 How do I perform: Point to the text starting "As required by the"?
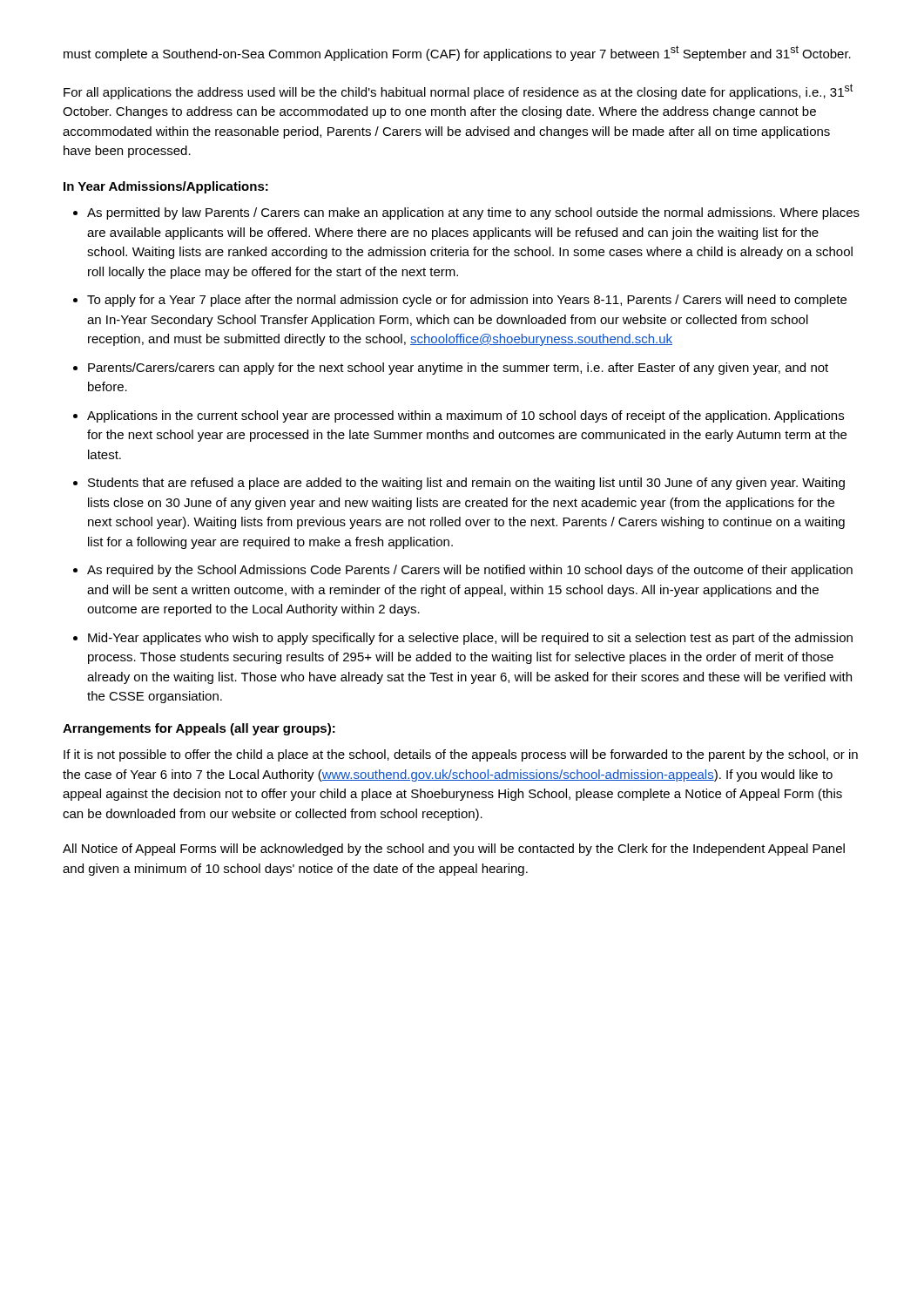coord(470,589)
